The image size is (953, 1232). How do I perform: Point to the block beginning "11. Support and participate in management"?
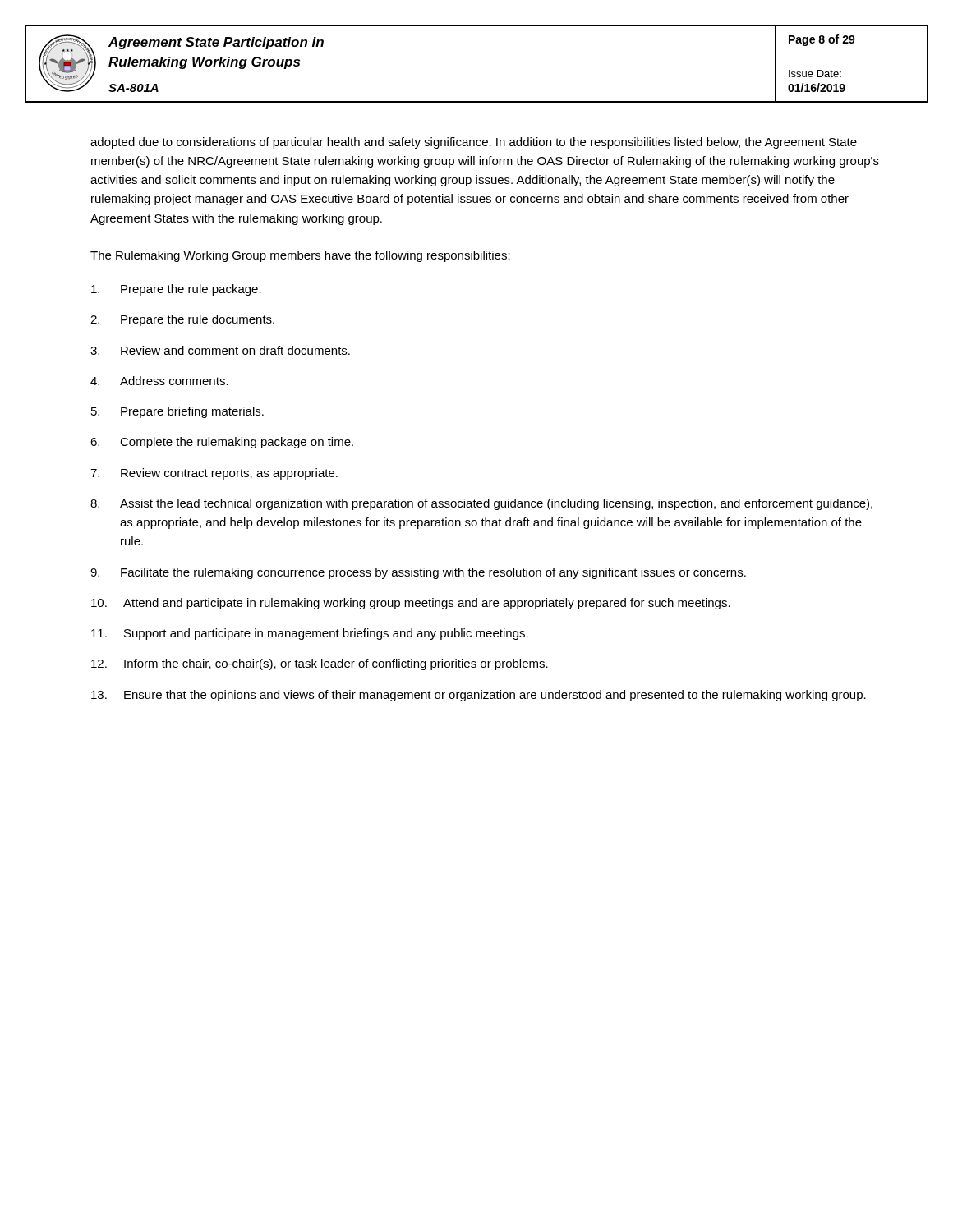(x=310, y=633)
